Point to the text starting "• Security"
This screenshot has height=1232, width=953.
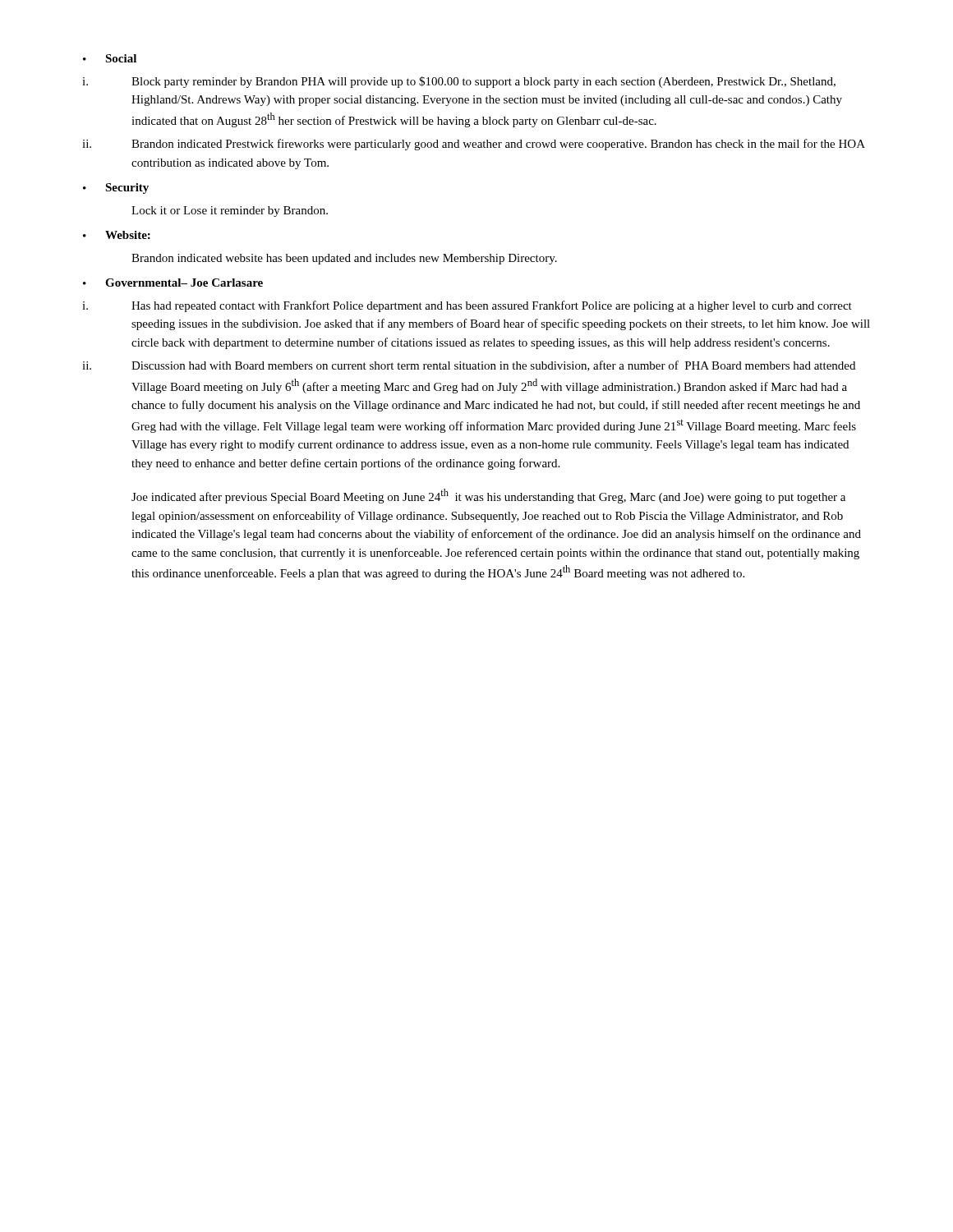coord(116,188)
